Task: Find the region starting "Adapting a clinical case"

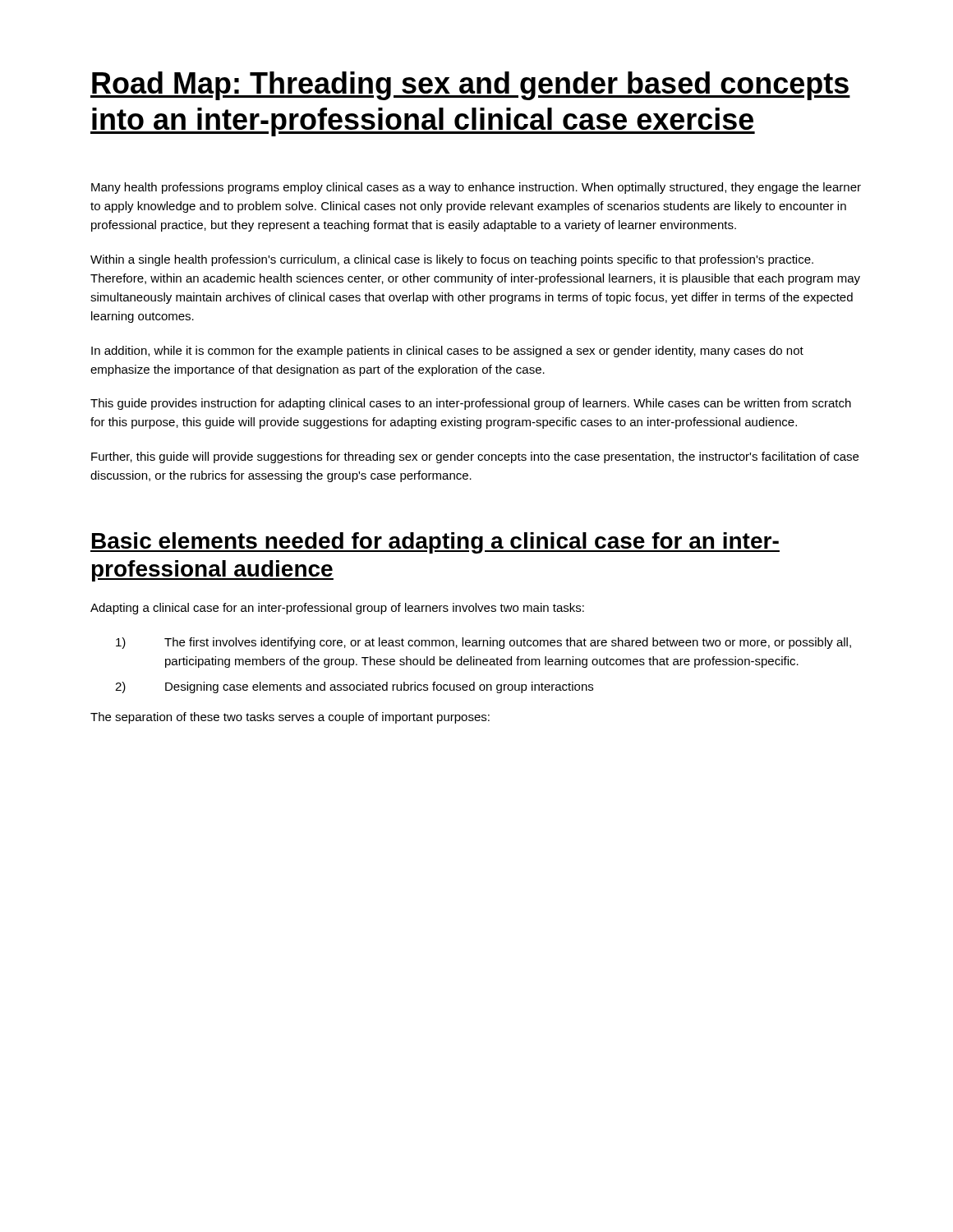Action: coord(338,608)
